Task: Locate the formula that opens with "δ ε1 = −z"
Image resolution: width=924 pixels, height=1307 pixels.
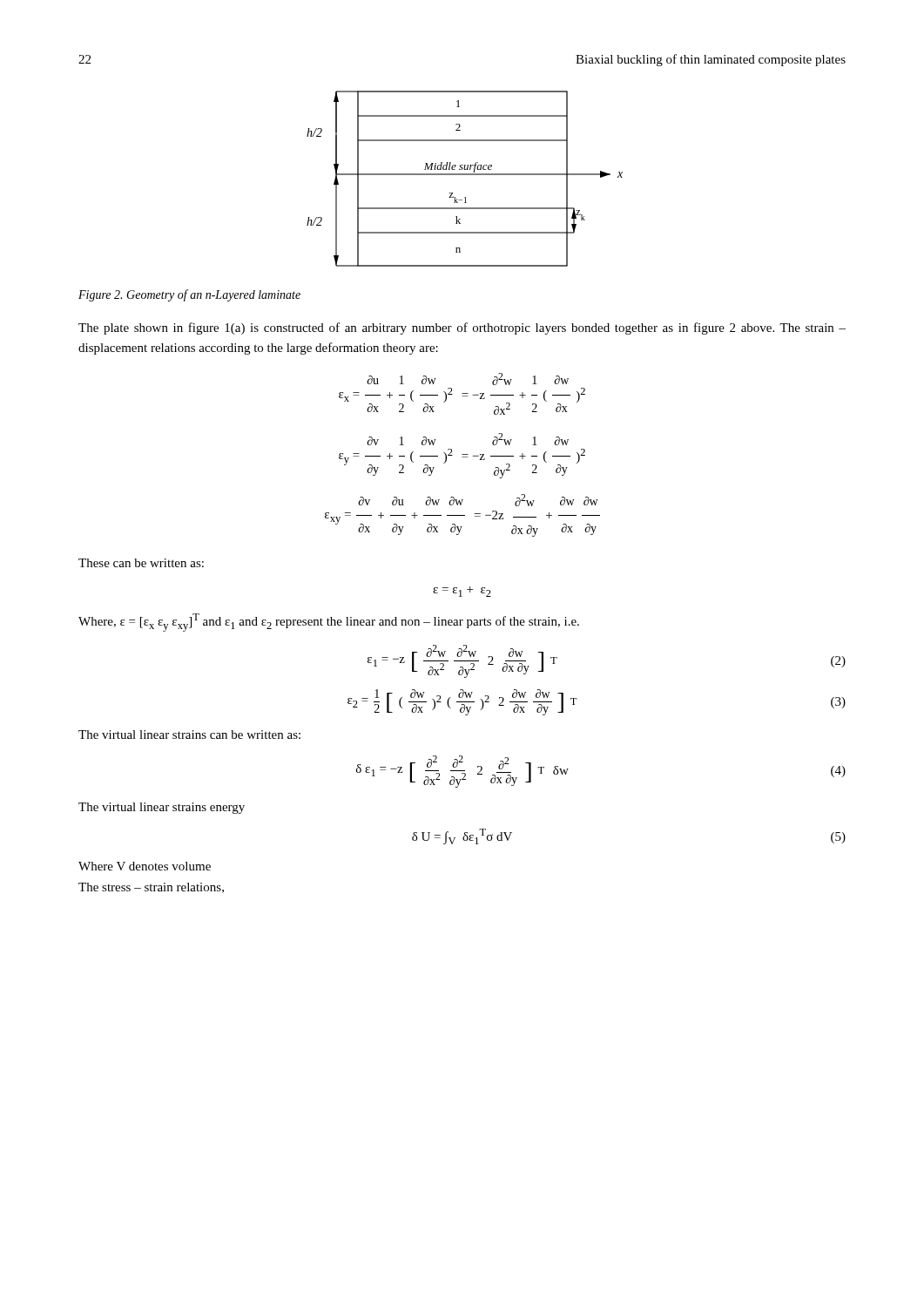Action: 458,771
